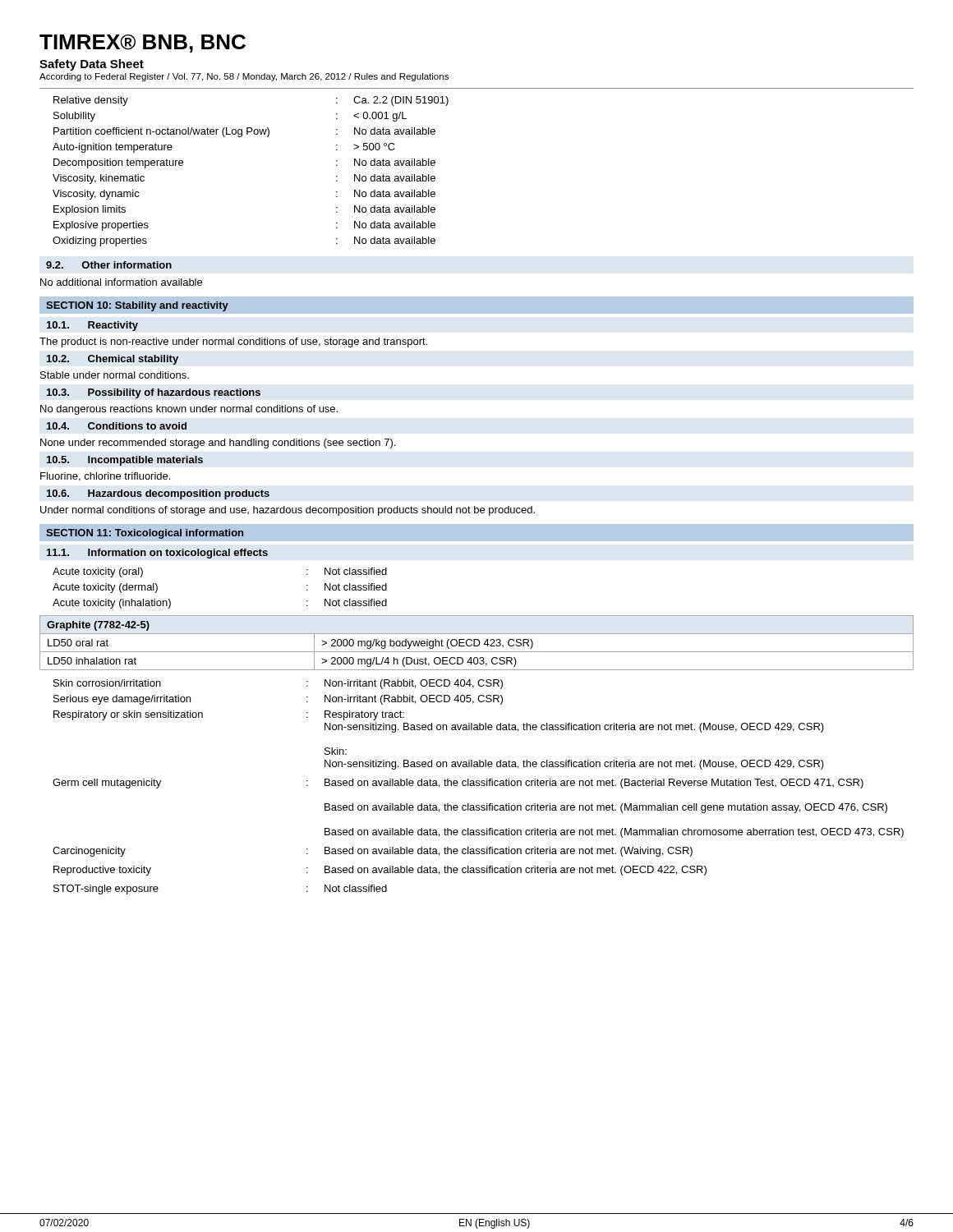Select the table that reads "Respiratory tract: Non-sensitizing."
953x1232 pixels.
[476, 723]
